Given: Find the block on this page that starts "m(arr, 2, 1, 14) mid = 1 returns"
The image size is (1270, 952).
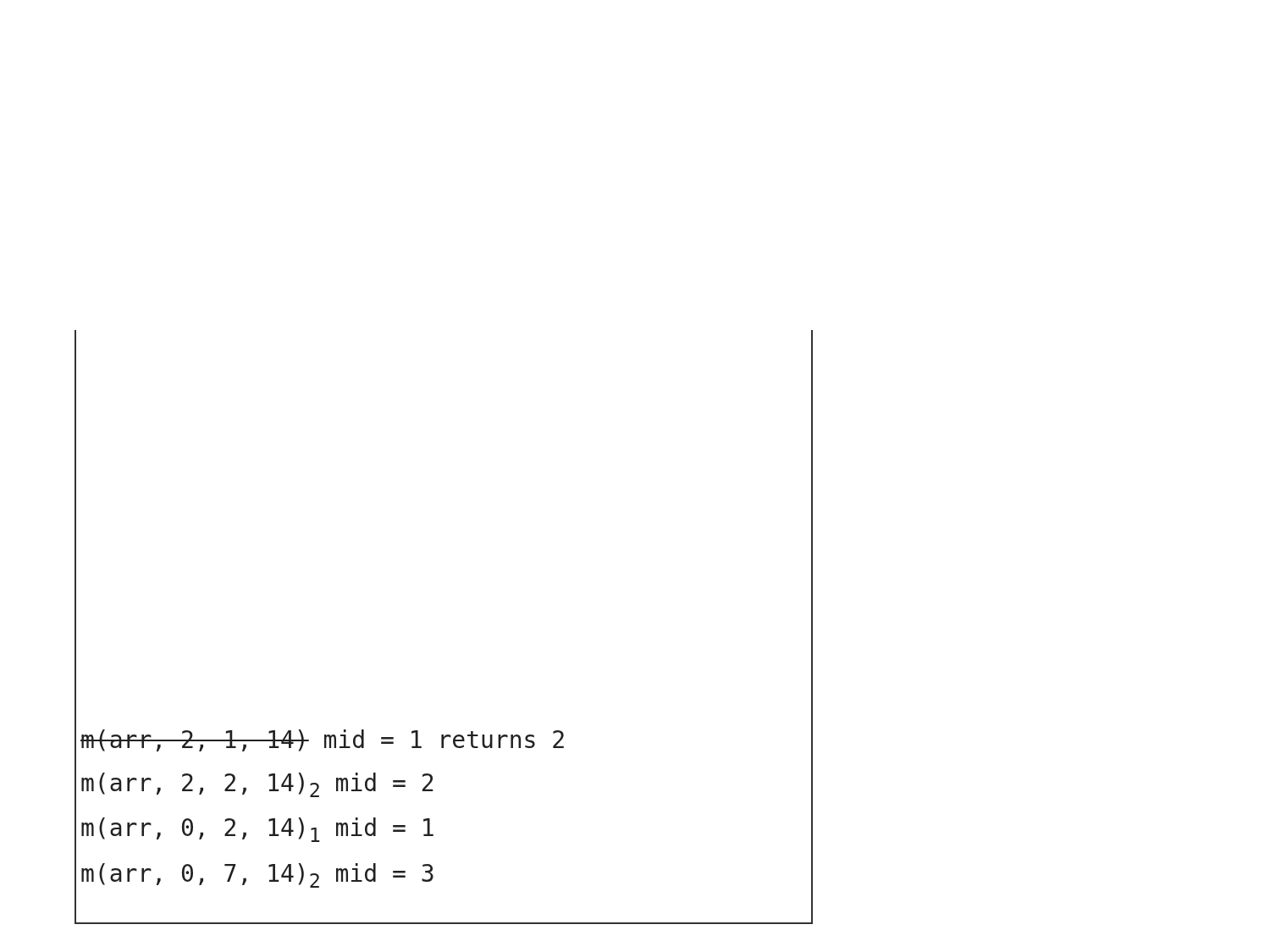Looking at the screenshot, I should pos(323,809).
